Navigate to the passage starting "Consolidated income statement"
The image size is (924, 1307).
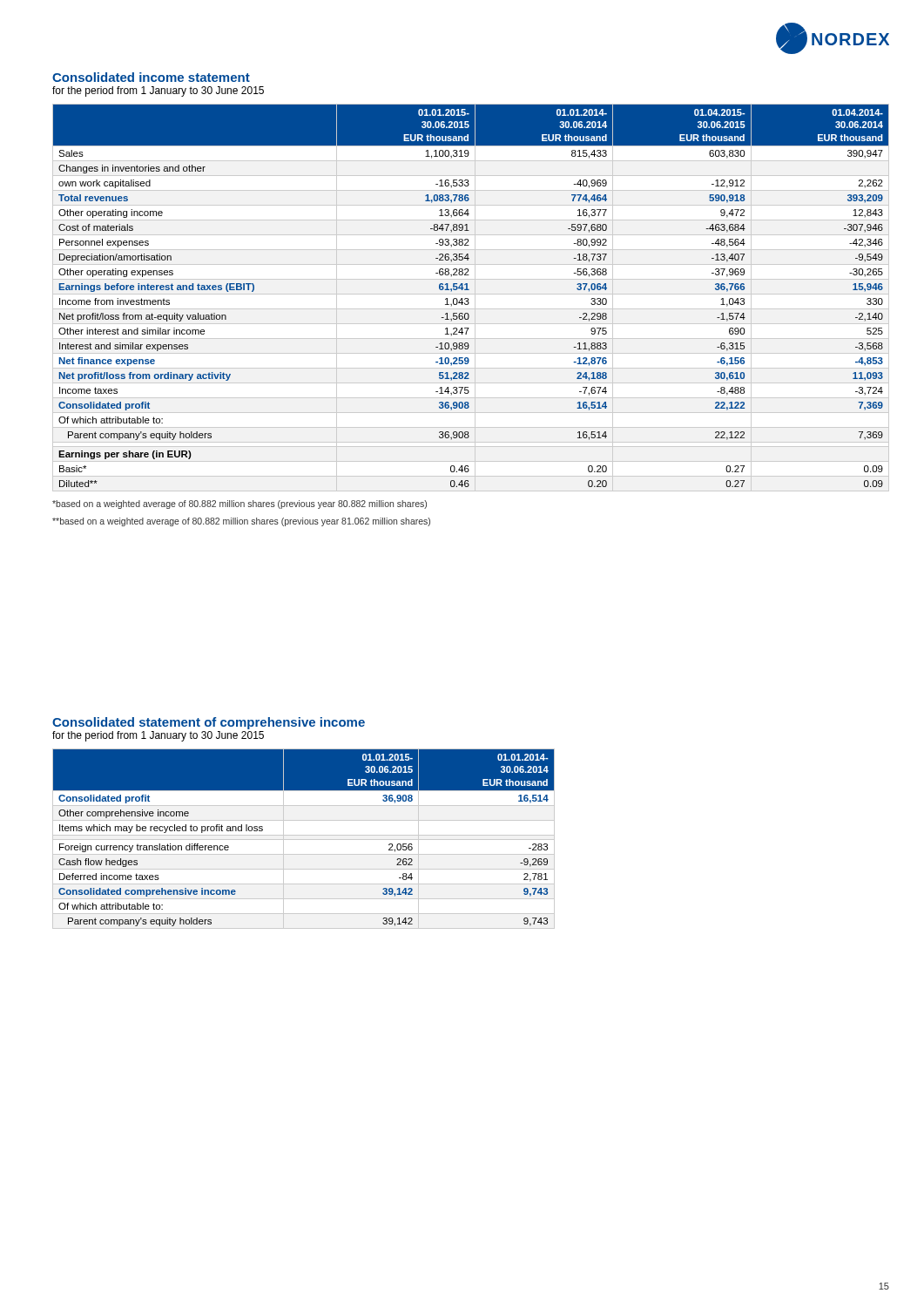pyautogui.click(x=151, y=77)
